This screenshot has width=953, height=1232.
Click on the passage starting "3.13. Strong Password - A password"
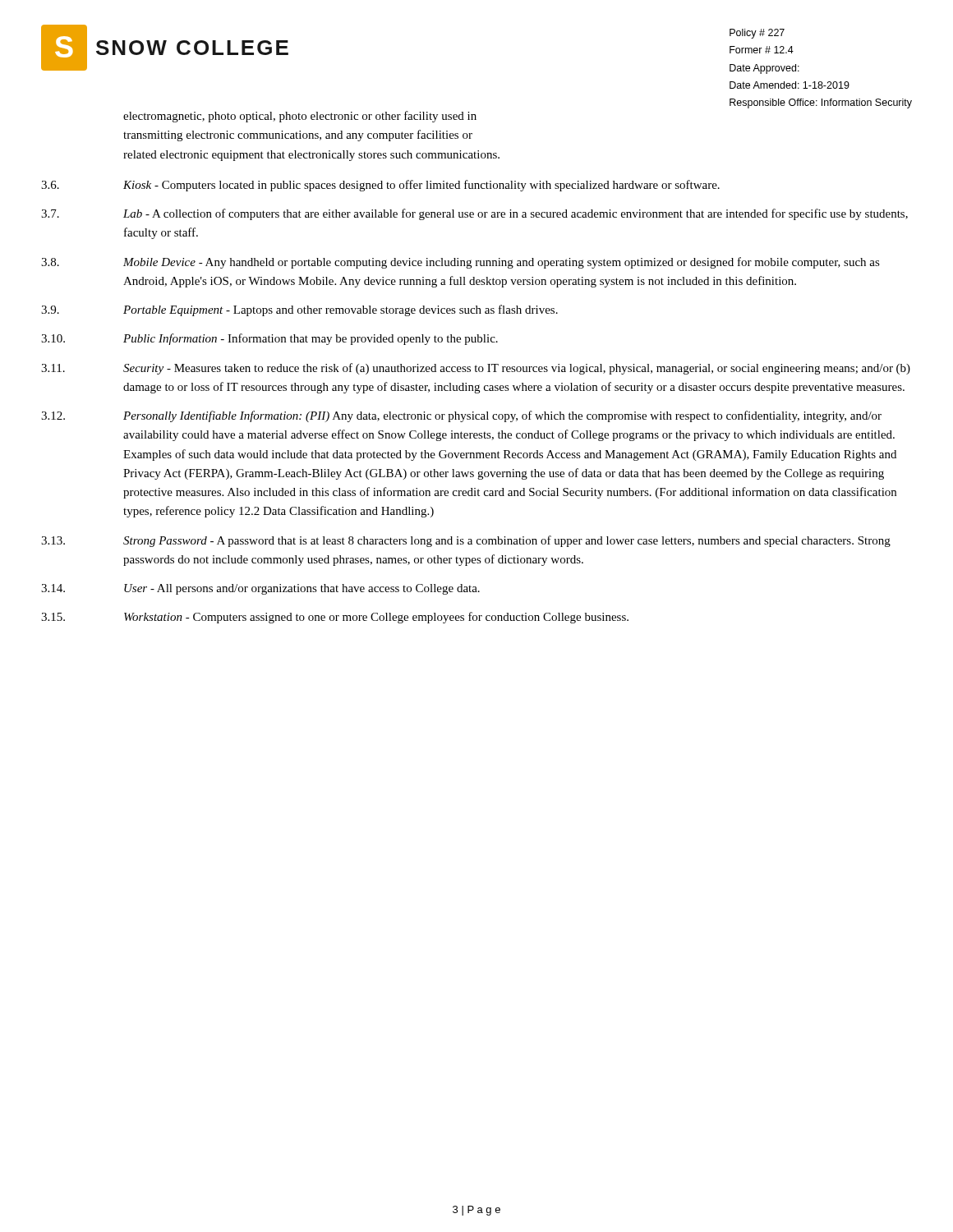click(476, 550)
